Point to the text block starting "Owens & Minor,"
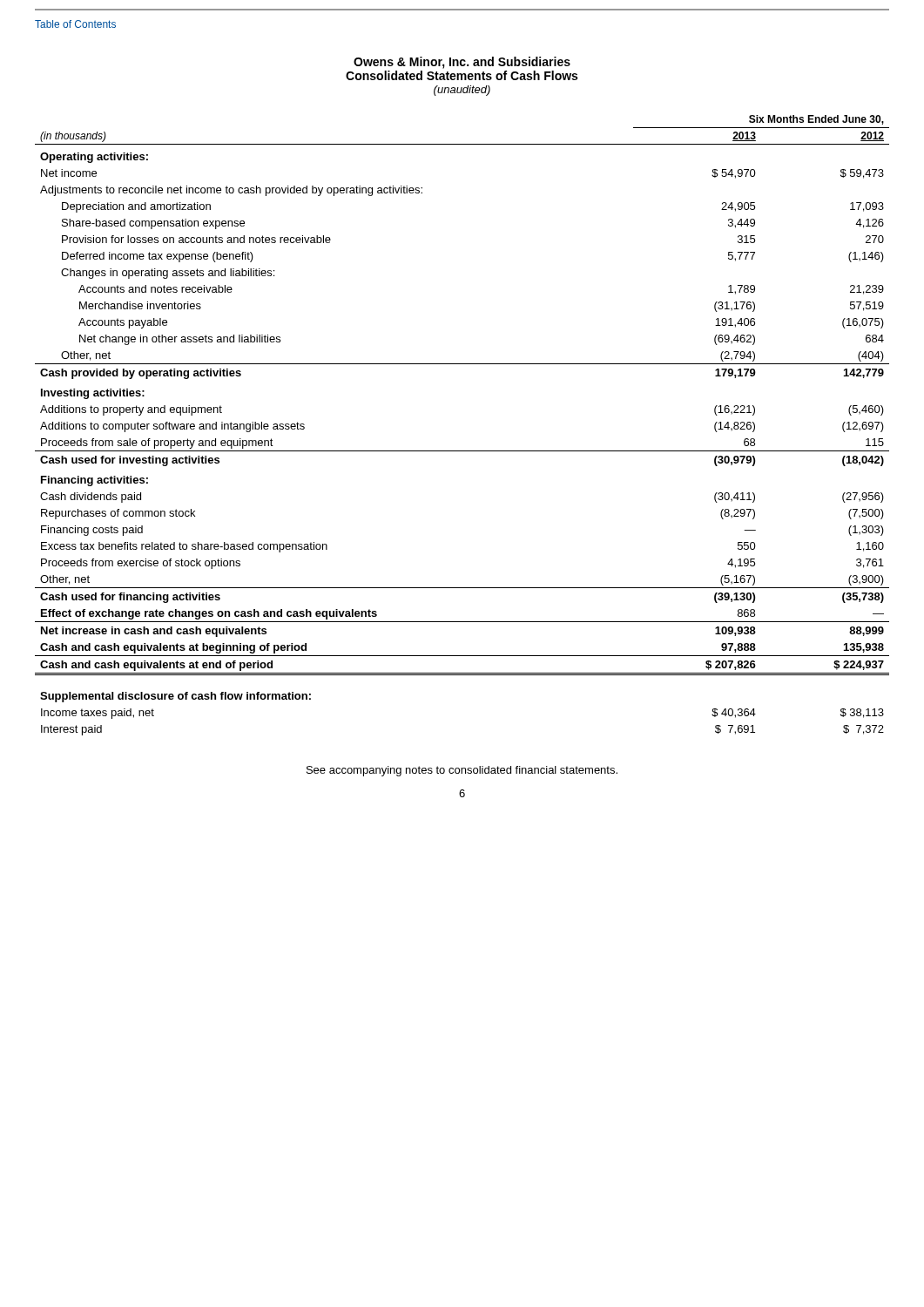The height and width of the screenshot is (1307, 924). [x=462, y=75]
